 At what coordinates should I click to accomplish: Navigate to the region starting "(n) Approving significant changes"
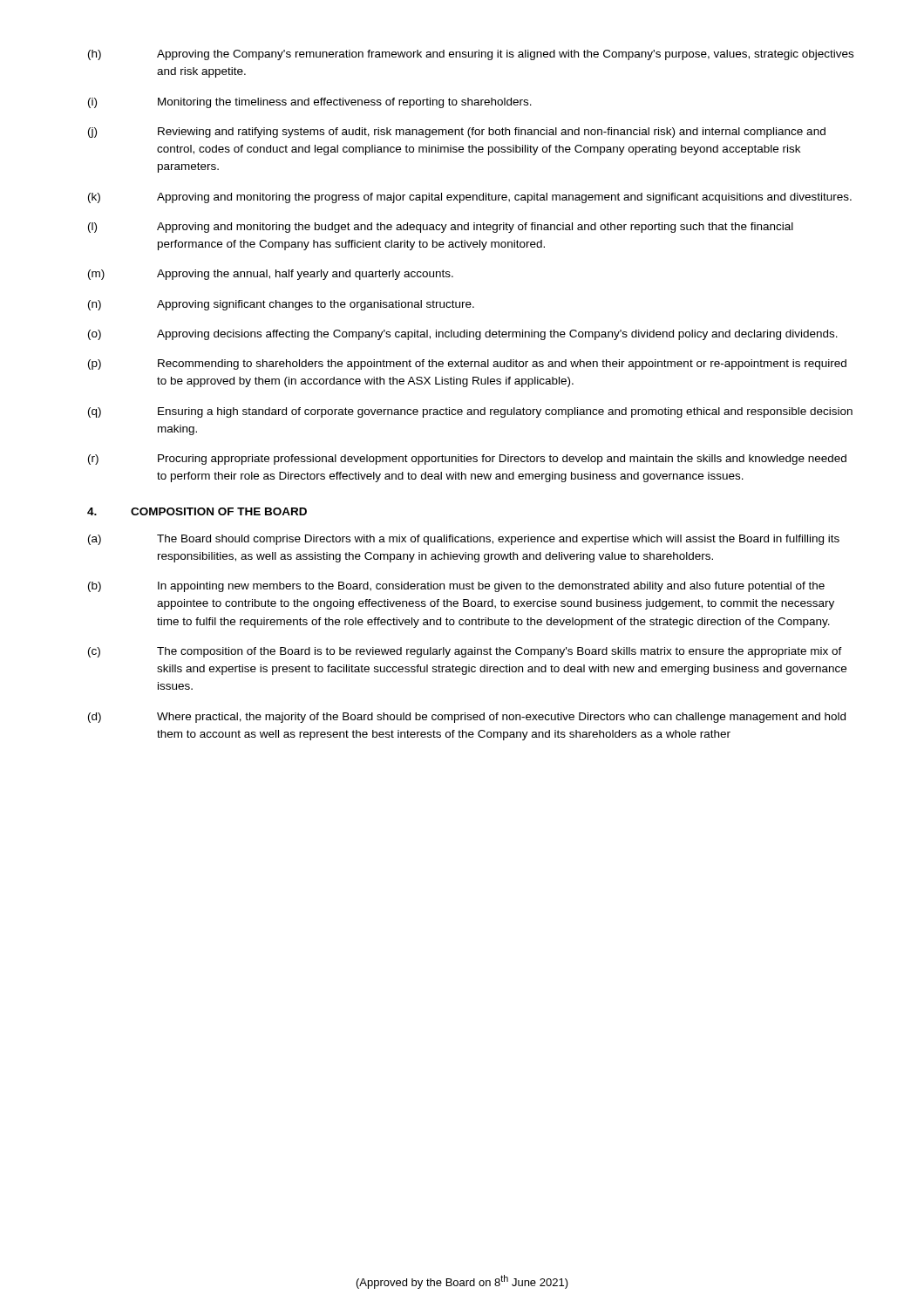coord(471,304)
